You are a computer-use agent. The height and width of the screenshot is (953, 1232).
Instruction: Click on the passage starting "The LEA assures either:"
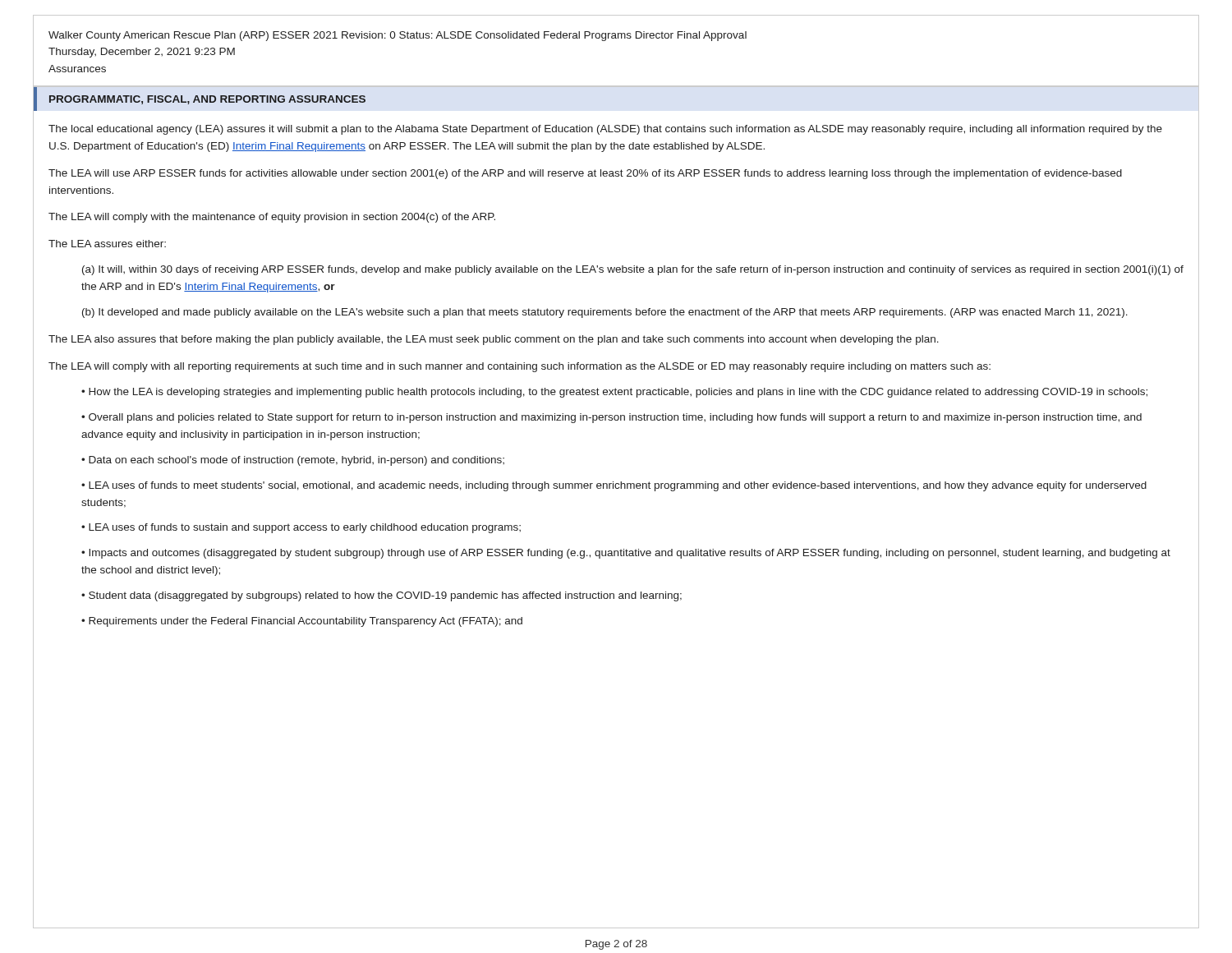click(108, 244)
